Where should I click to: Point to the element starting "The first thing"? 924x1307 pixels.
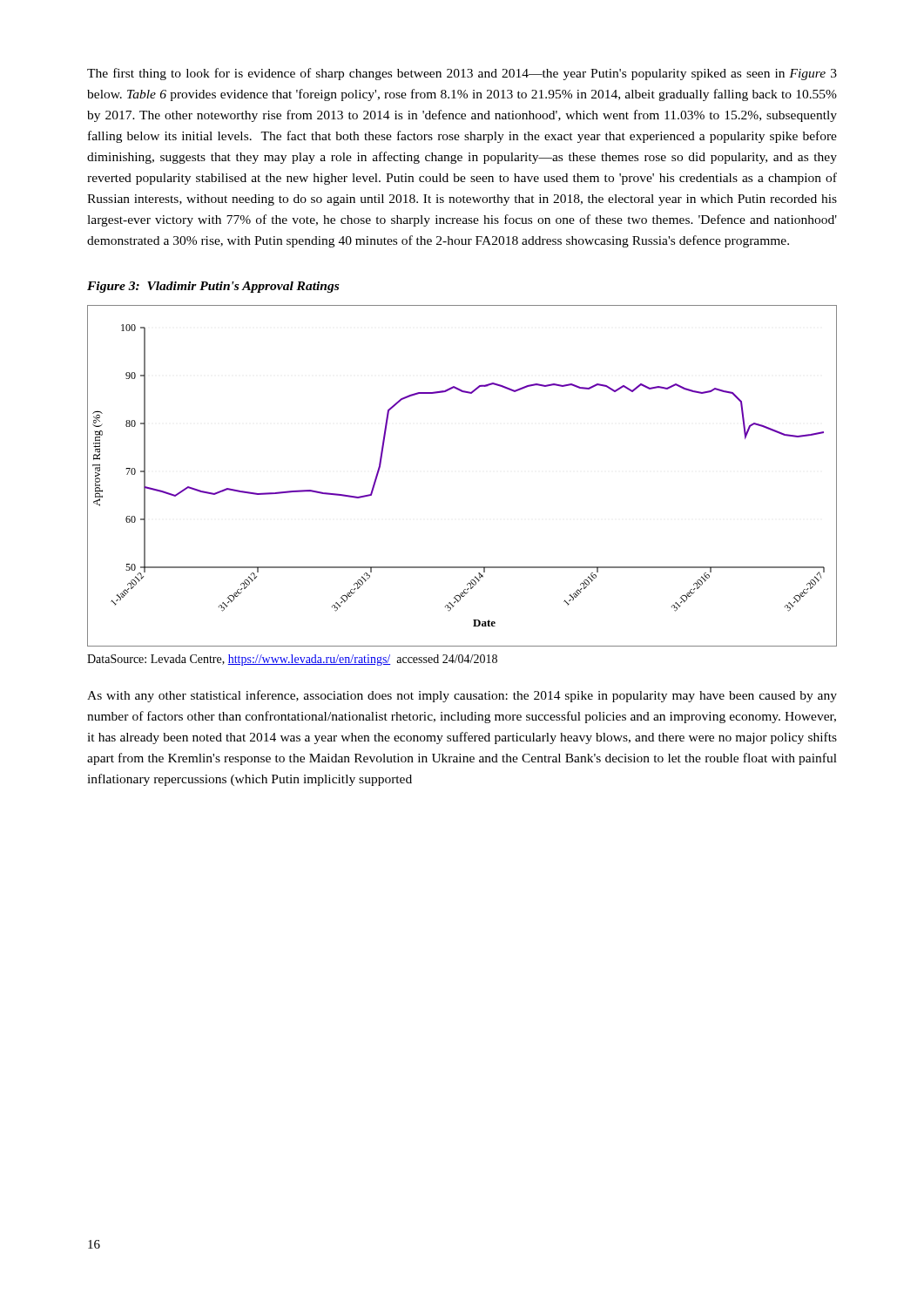click(462, 156)
